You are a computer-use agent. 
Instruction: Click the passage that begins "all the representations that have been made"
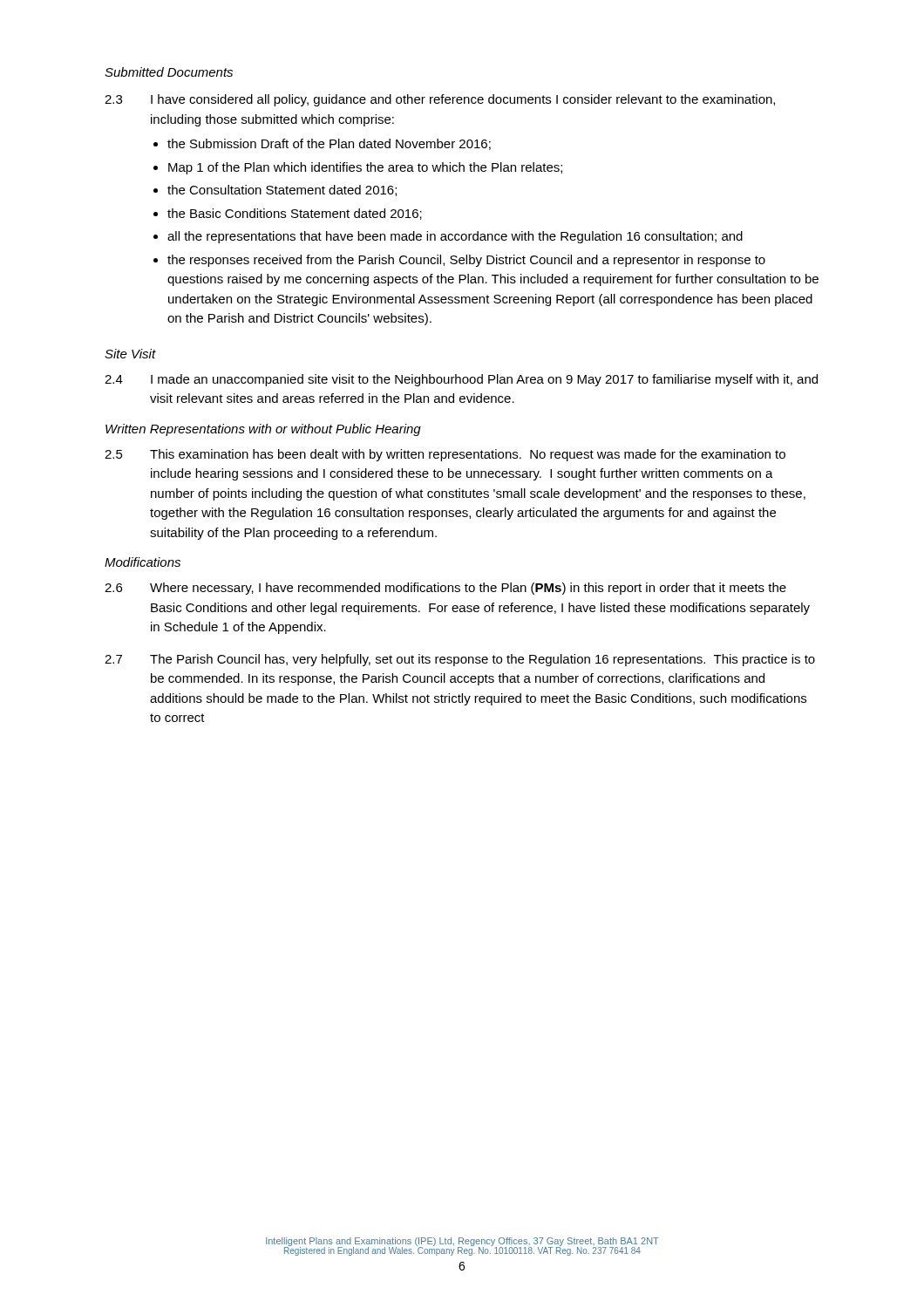[455, 236]
